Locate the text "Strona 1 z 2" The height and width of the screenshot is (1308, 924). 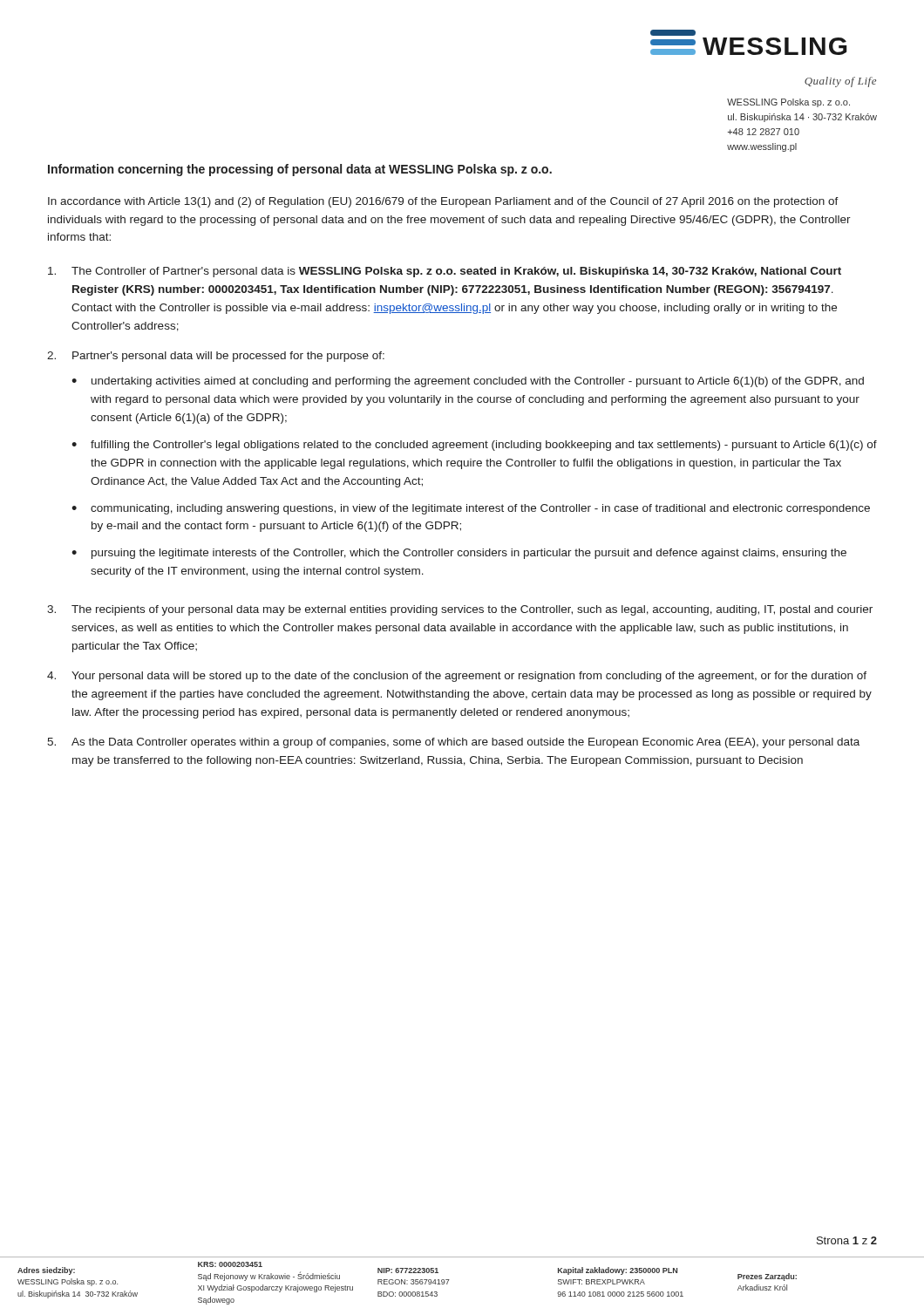pos(846,1240)
